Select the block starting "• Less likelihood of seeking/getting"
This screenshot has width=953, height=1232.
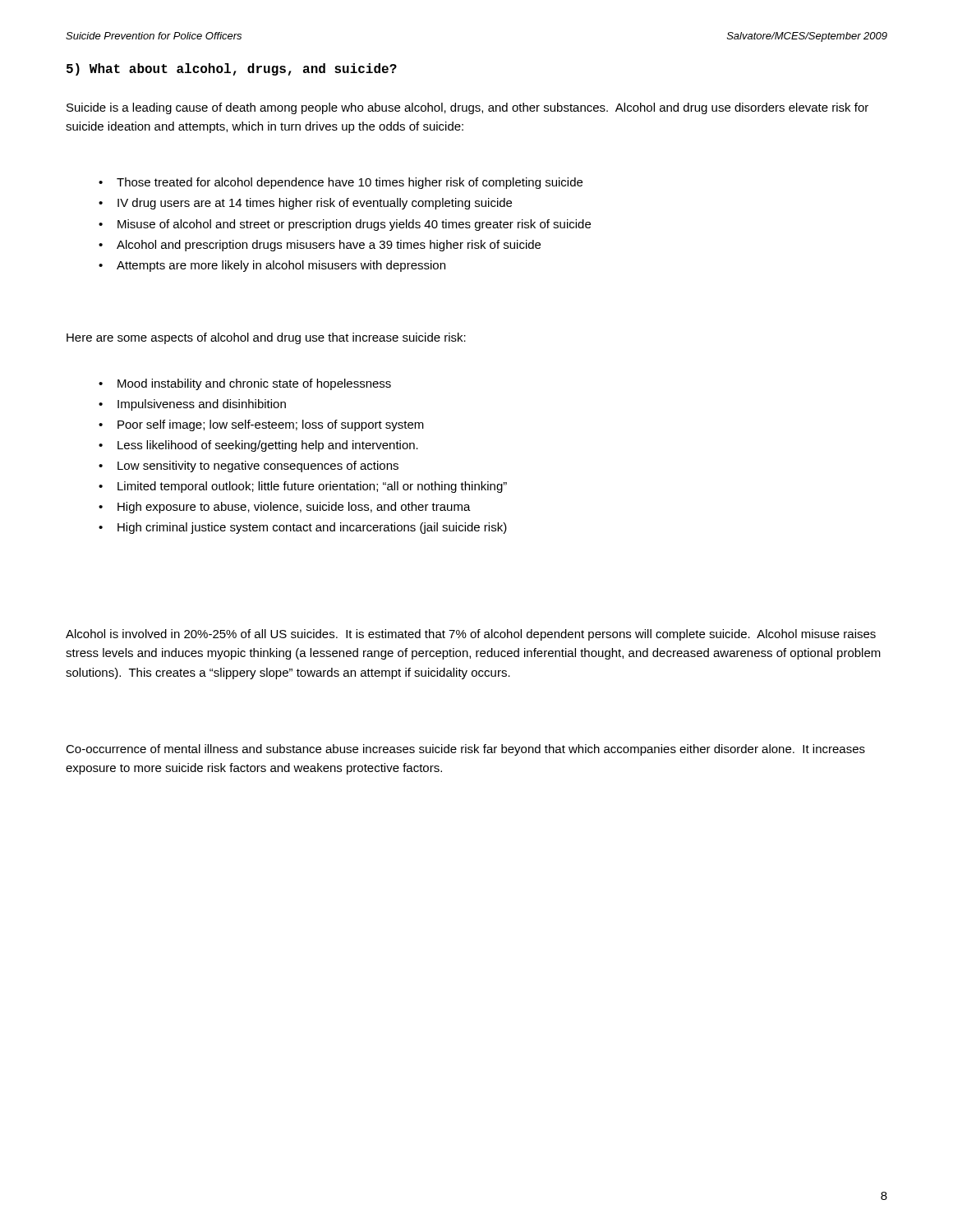259,445
